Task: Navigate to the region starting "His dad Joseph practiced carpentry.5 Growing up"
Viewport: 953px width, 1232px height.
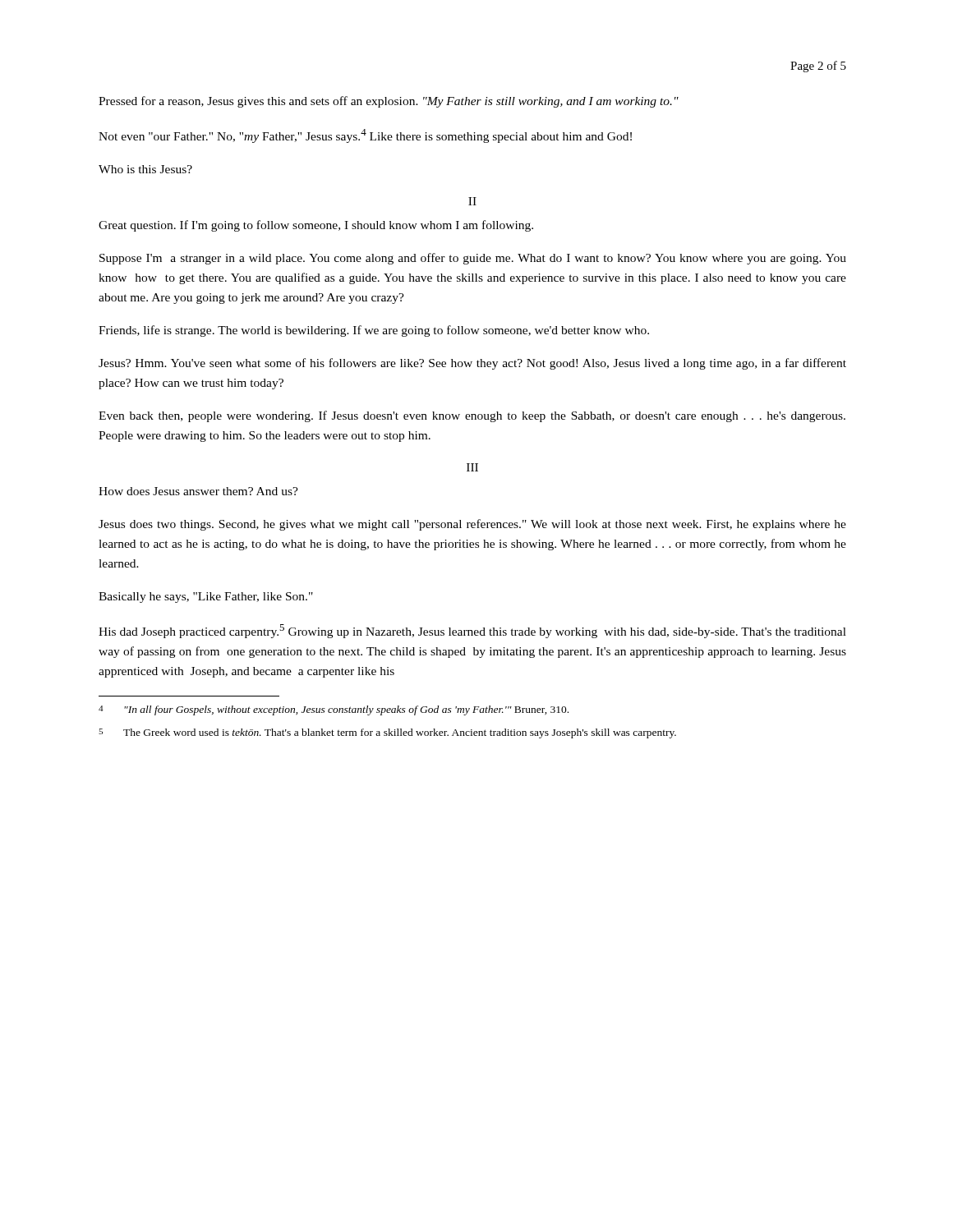Action: pyautogui.click(x=472, y=649)
